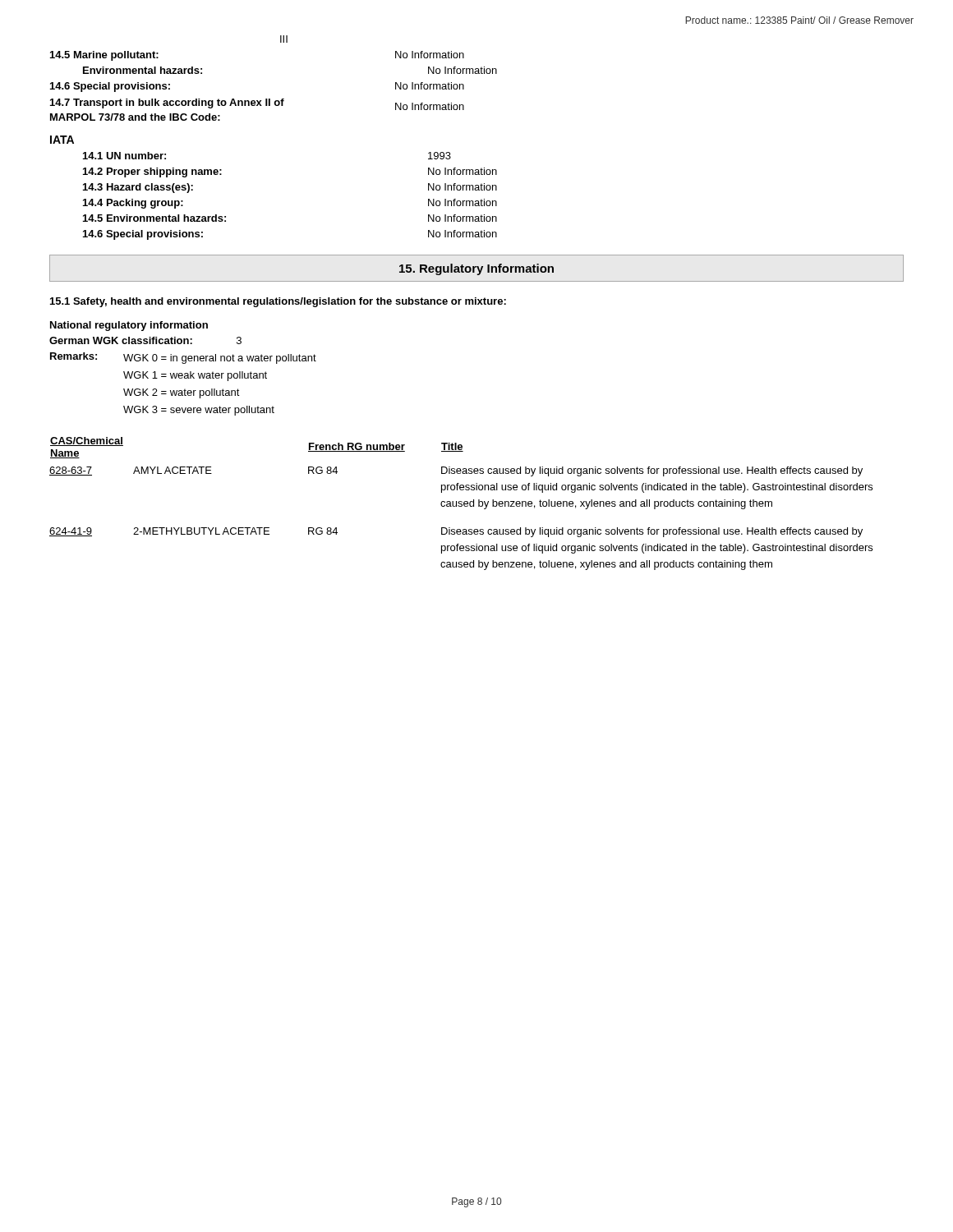Where does it say "15. Regulatory Information"?
953x1232 pixels.
[x=476, y=268]
